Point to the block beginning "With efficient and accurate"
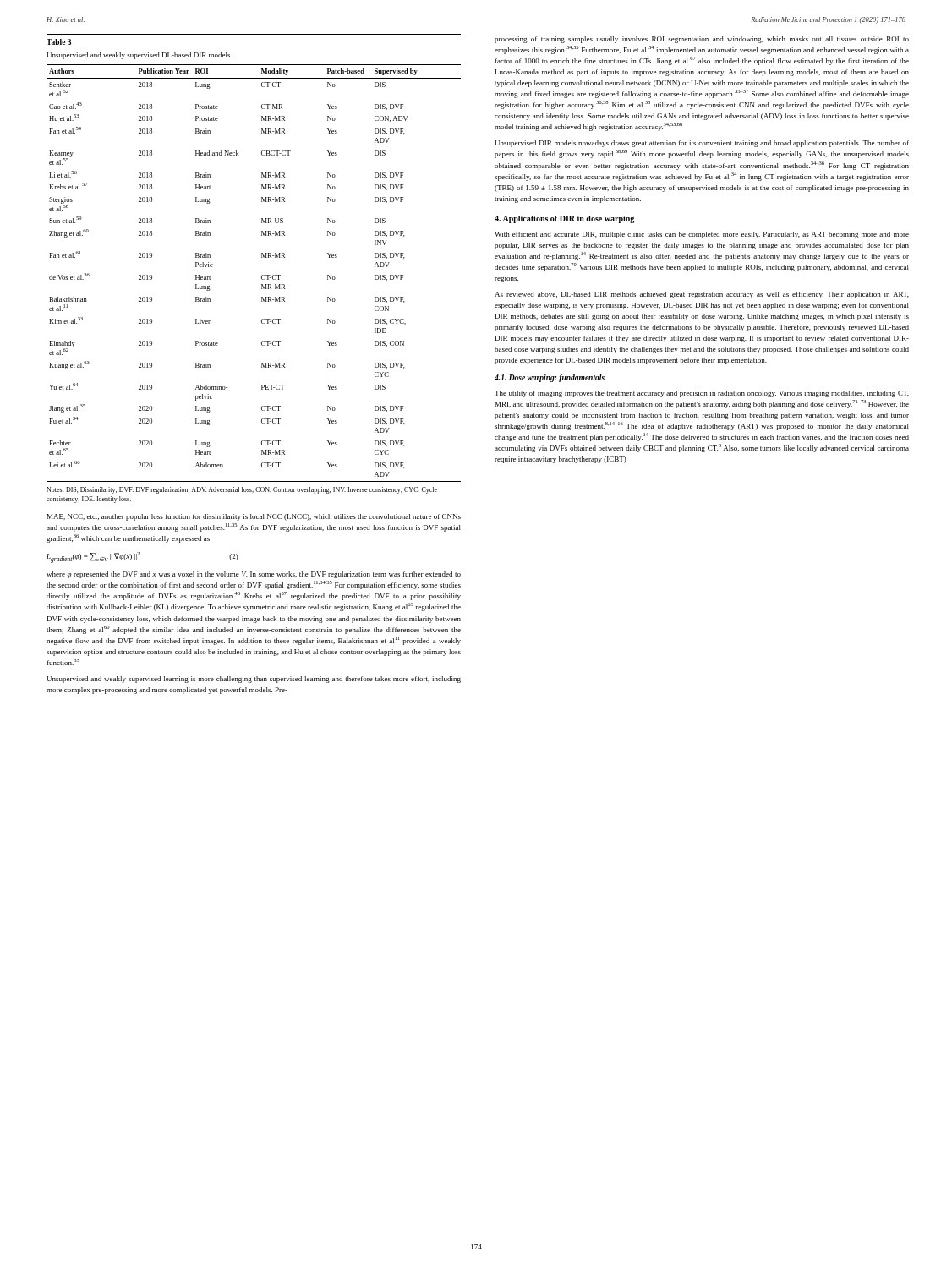 pyautogui.click(x=702, y=256)
